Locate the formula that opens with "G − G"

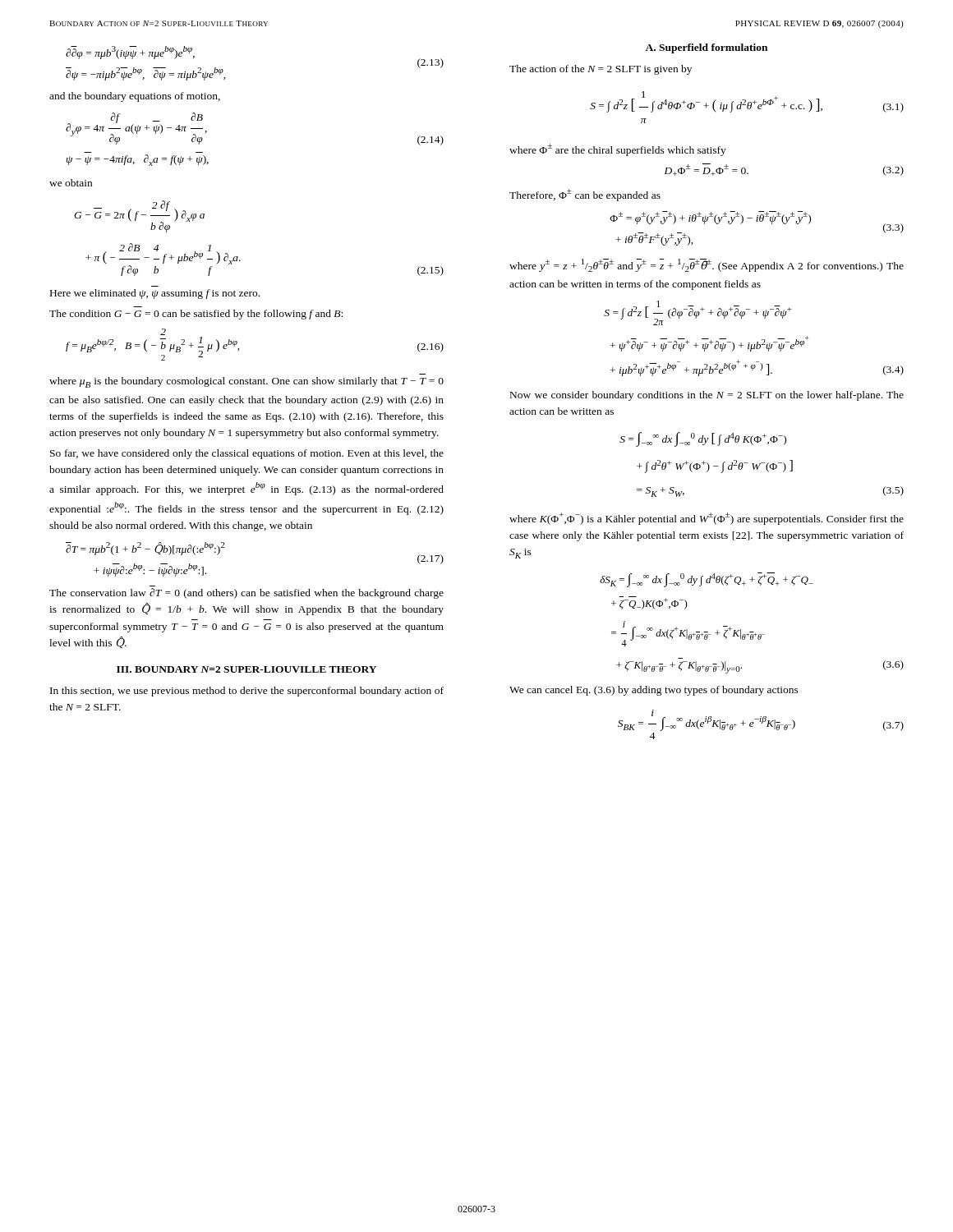(139, 216)
